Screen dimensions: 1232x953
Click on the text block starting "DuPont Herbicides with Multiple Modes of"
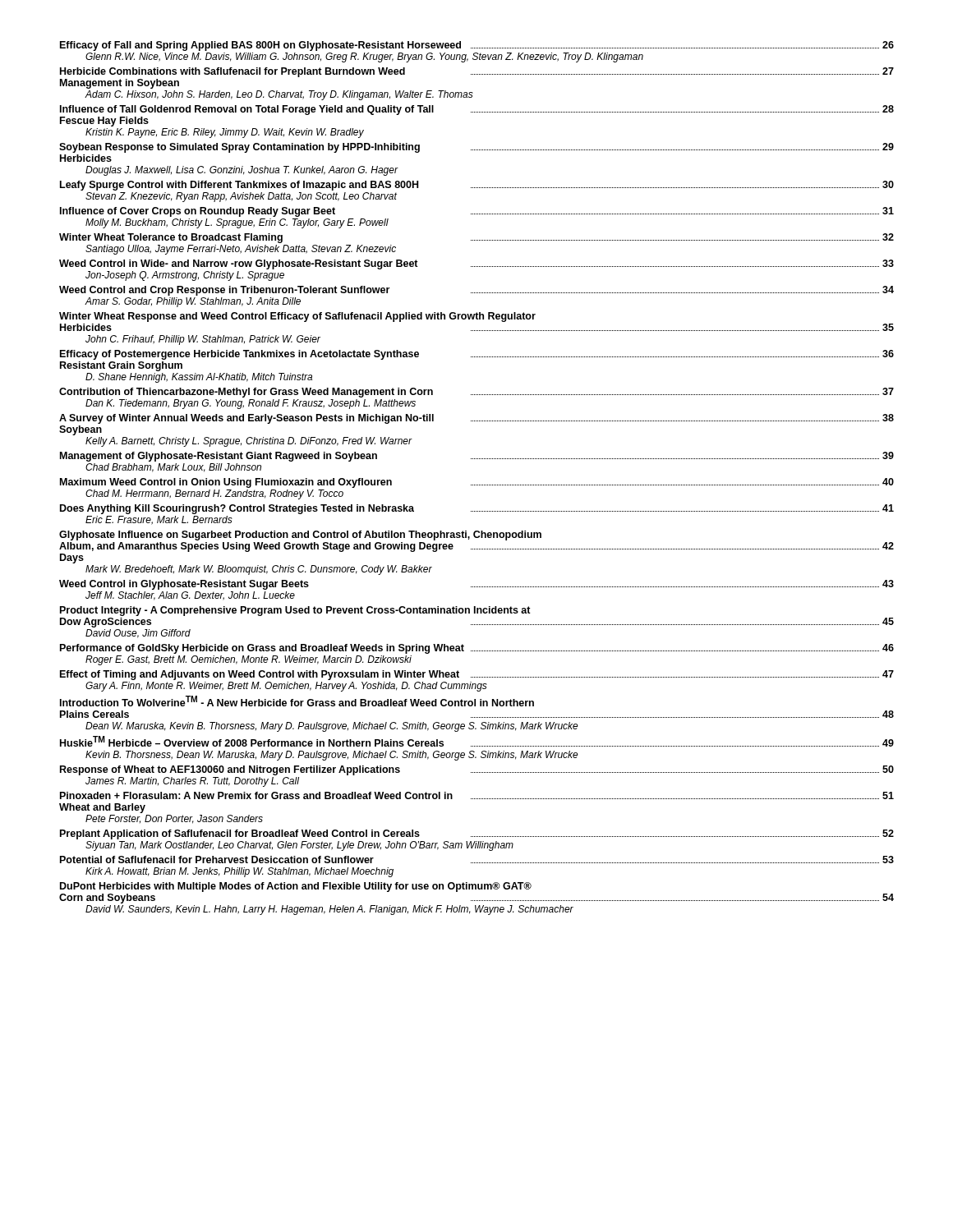[476, 898]
